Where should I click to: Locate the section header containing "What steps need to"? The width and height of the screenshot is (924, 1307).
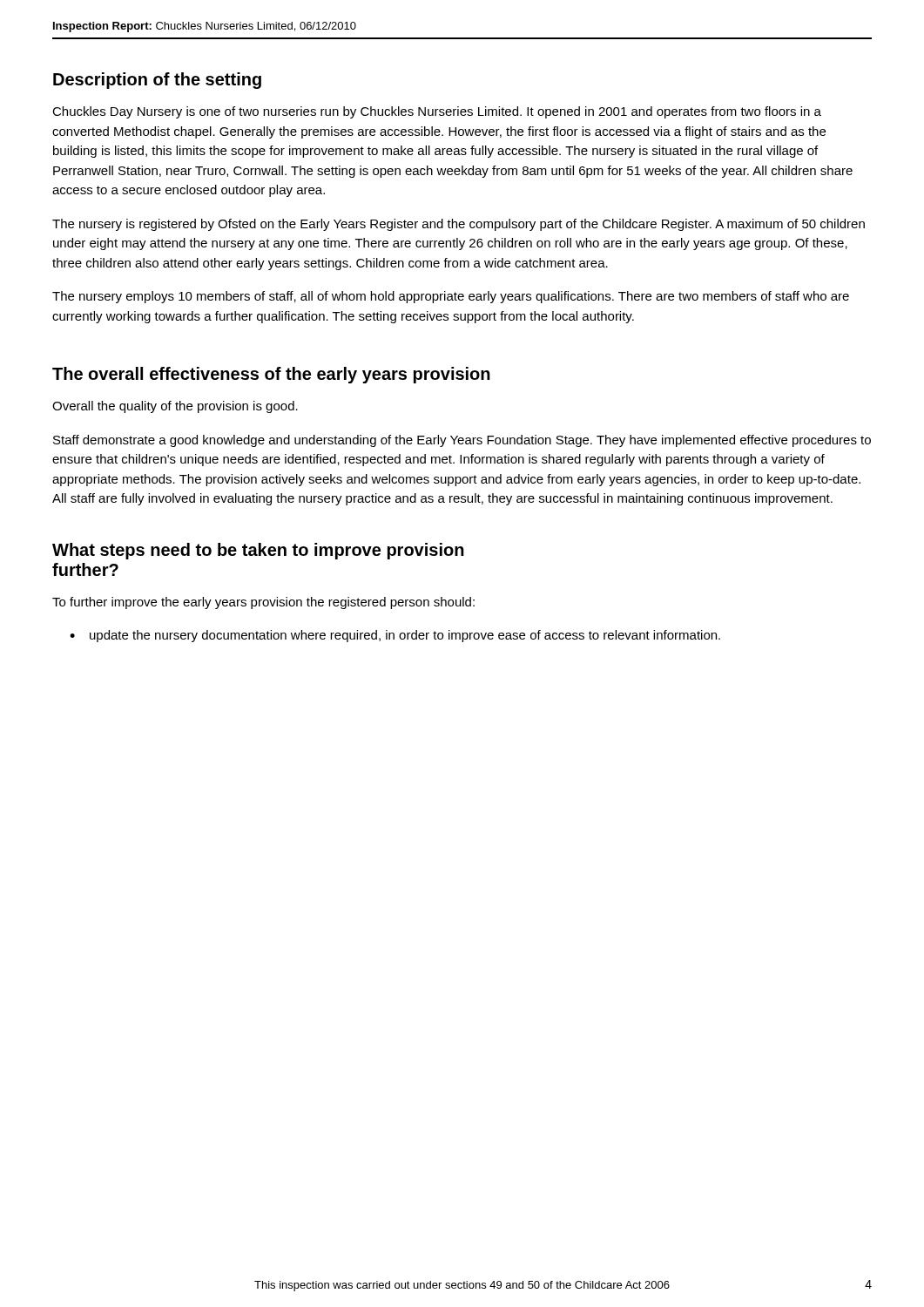coord(258,559)
